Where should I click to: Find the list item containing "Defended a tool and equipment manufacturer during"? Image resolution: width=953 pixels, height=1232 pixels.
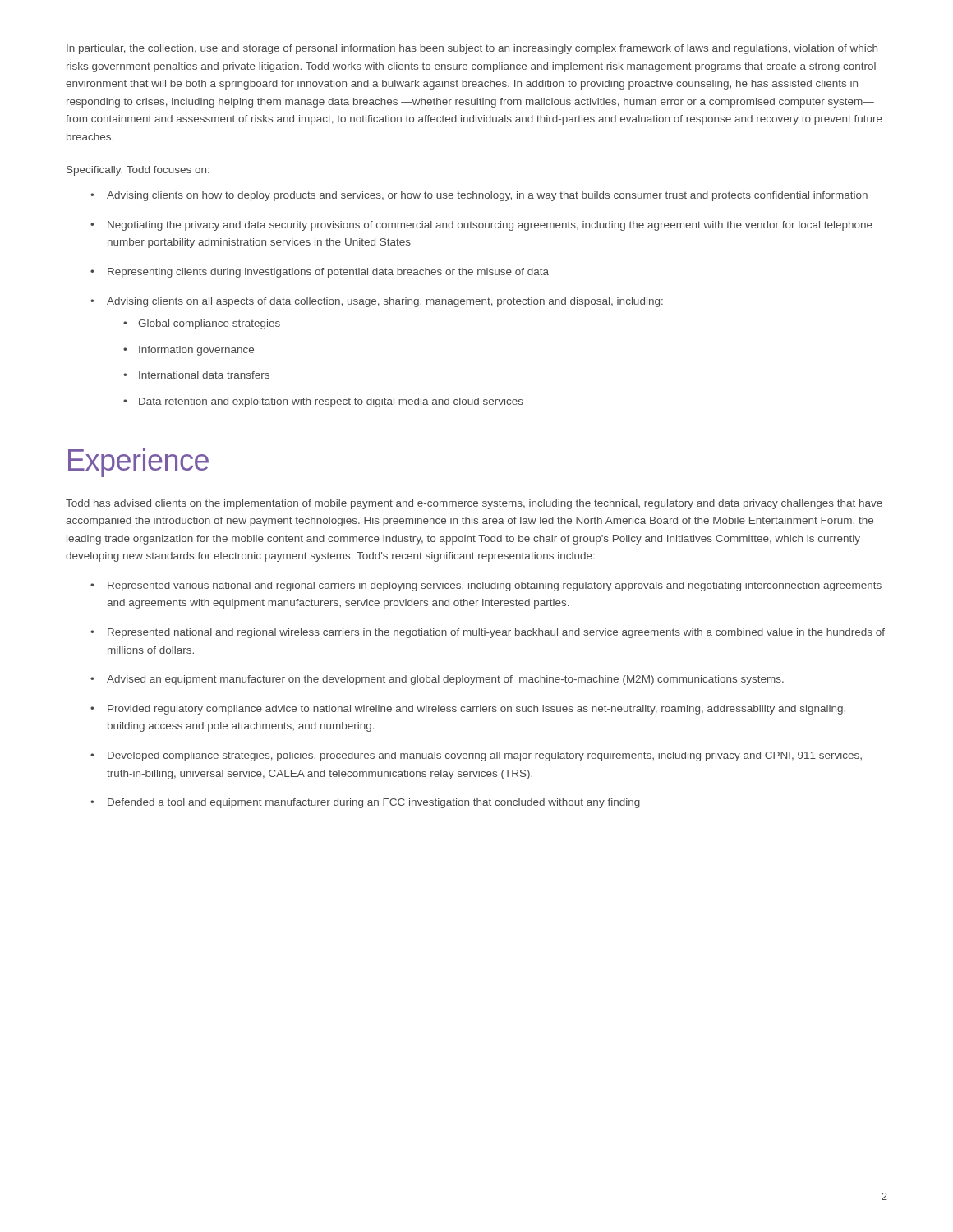pyautogui.click(x=373, y=802)
